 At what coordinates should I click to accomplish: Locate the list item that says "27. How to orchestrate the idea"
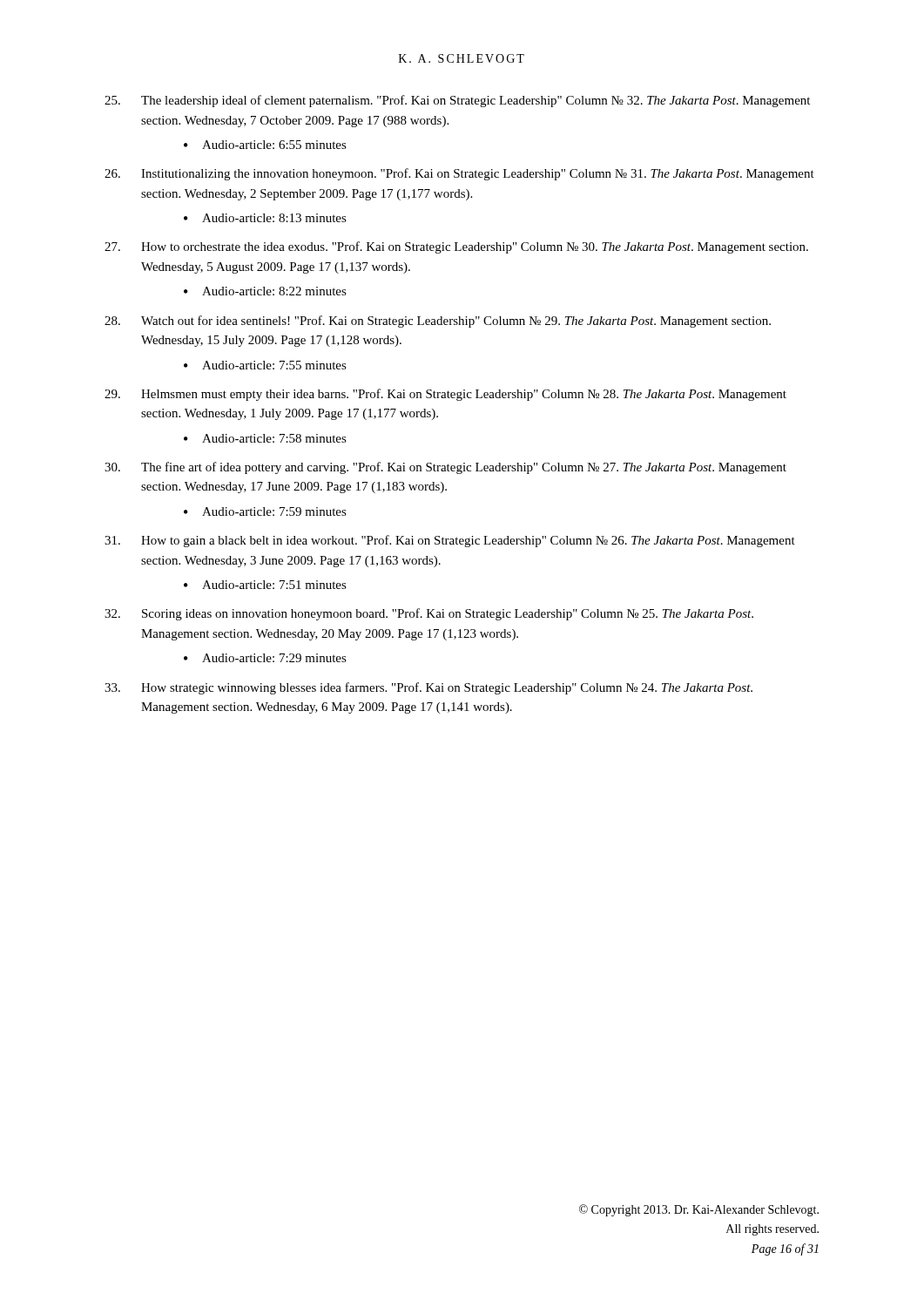click(x=456, y=247)
